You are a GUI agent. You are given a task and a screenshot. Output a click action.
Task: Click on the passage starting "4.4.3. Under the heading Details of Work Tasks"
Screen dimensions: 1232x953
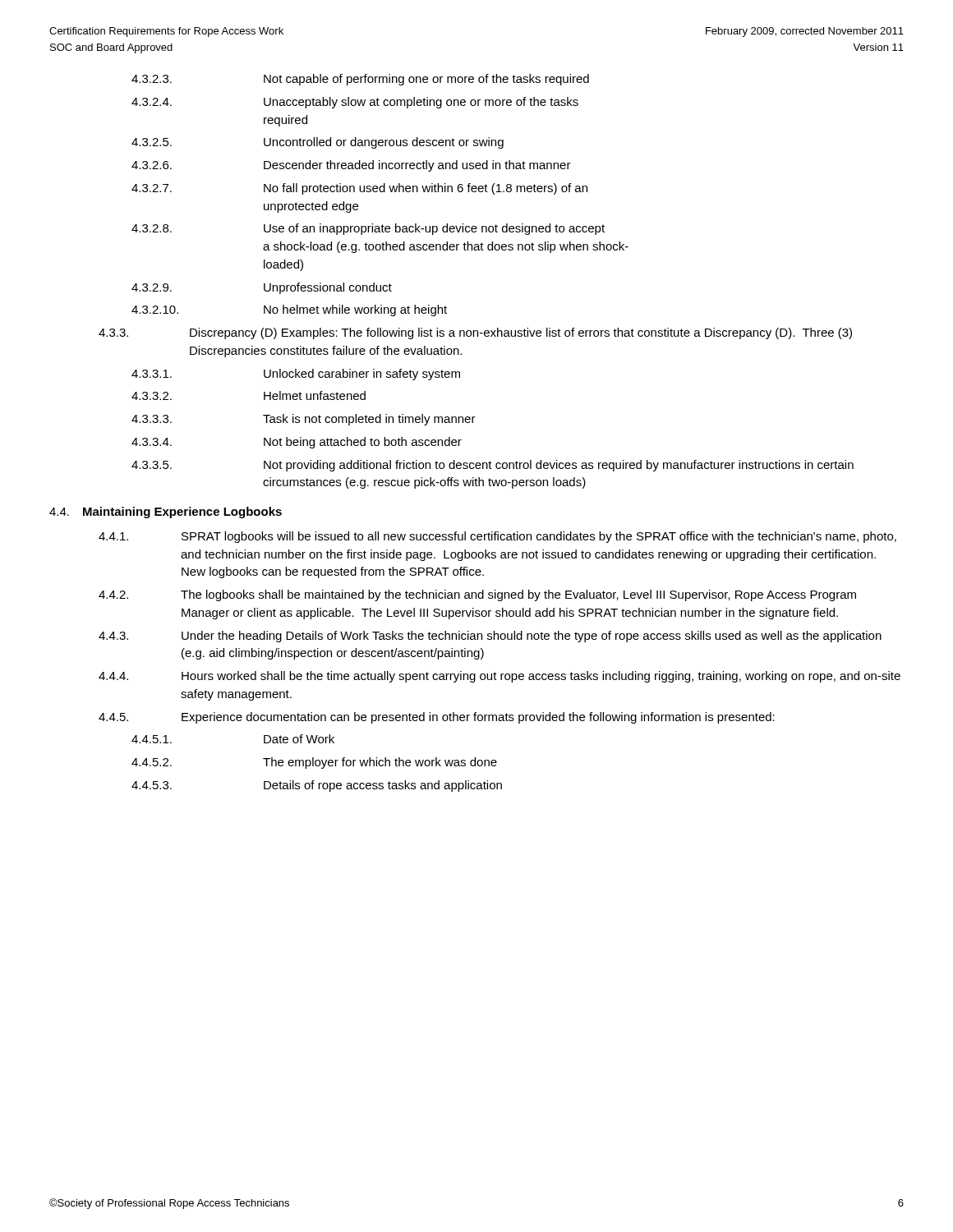pos(476,644)
